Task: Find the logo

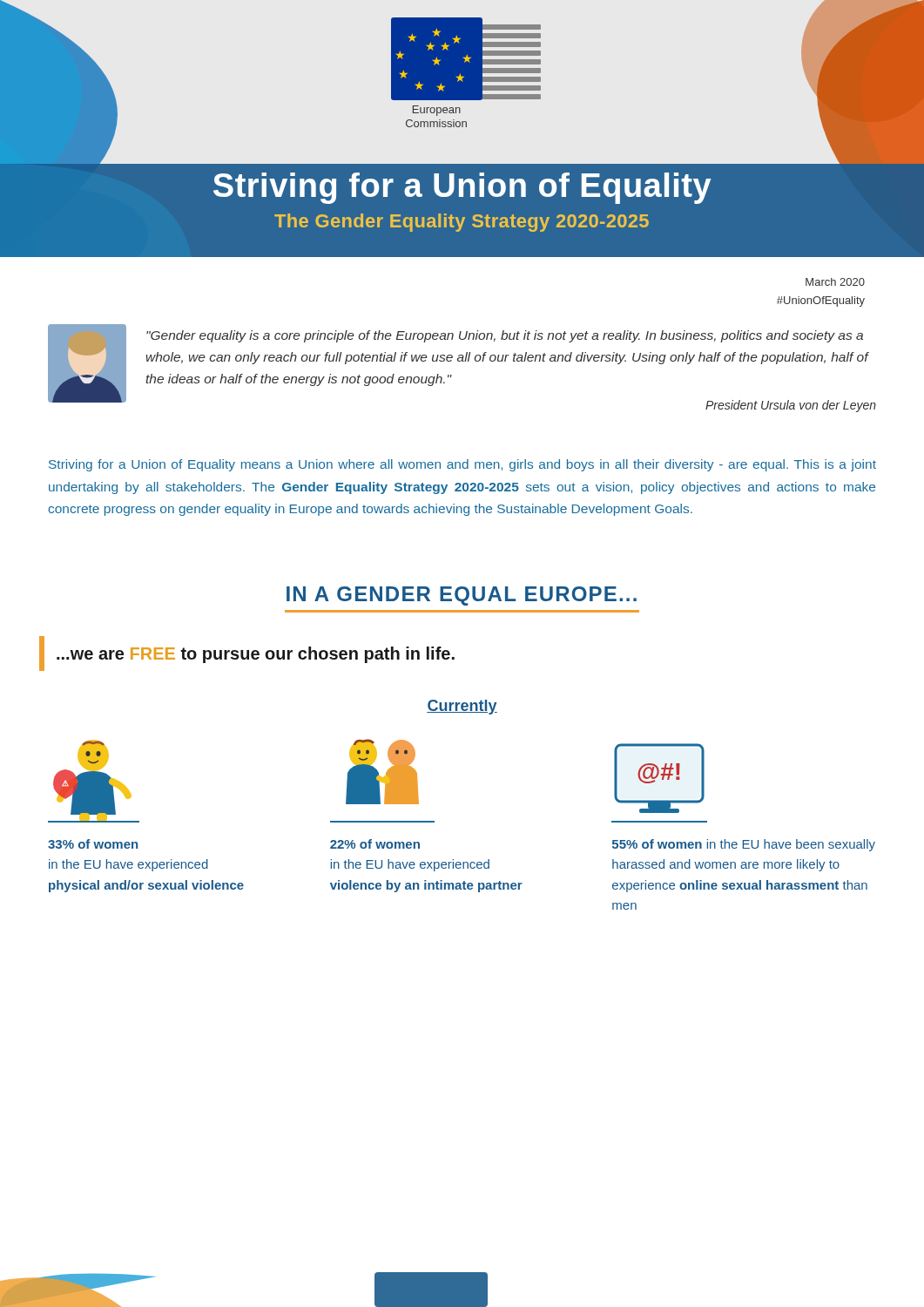Action: (x=462, y=78)
